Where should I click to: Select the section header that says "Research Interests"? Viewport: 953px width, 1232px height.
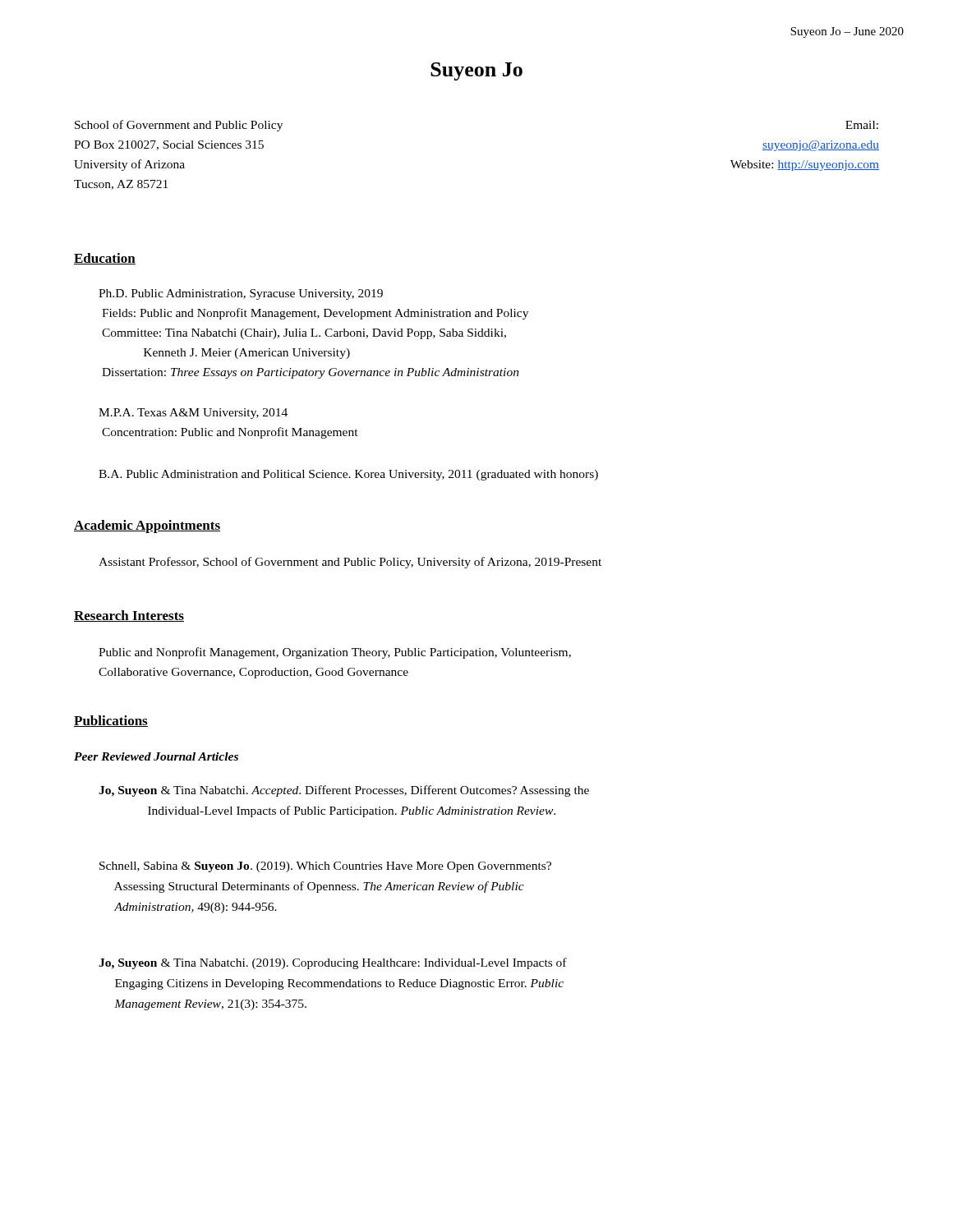(x=129, y=616)
